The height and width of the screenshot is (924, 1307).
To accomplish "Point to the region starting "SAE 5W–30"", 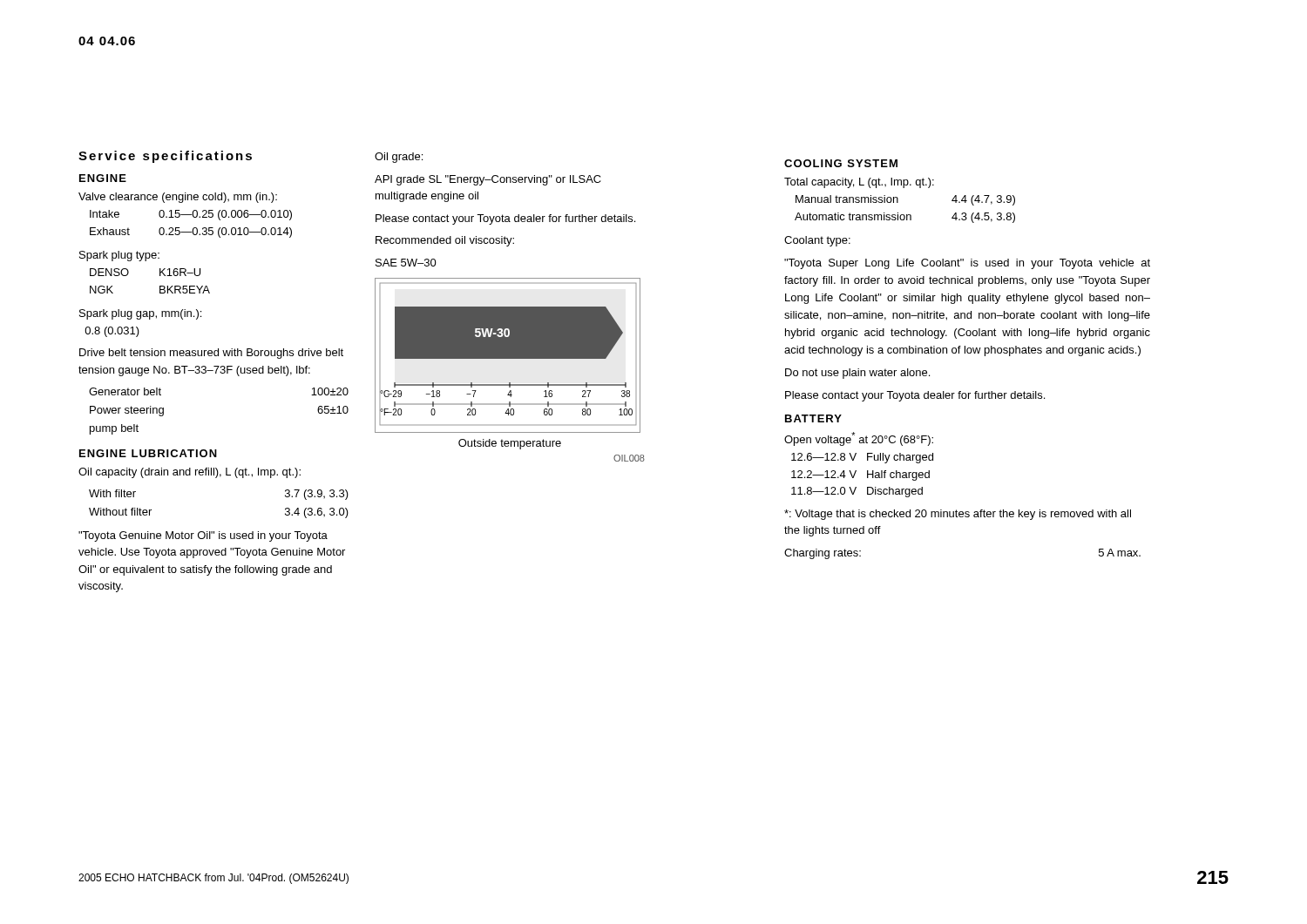I will 406,262.
